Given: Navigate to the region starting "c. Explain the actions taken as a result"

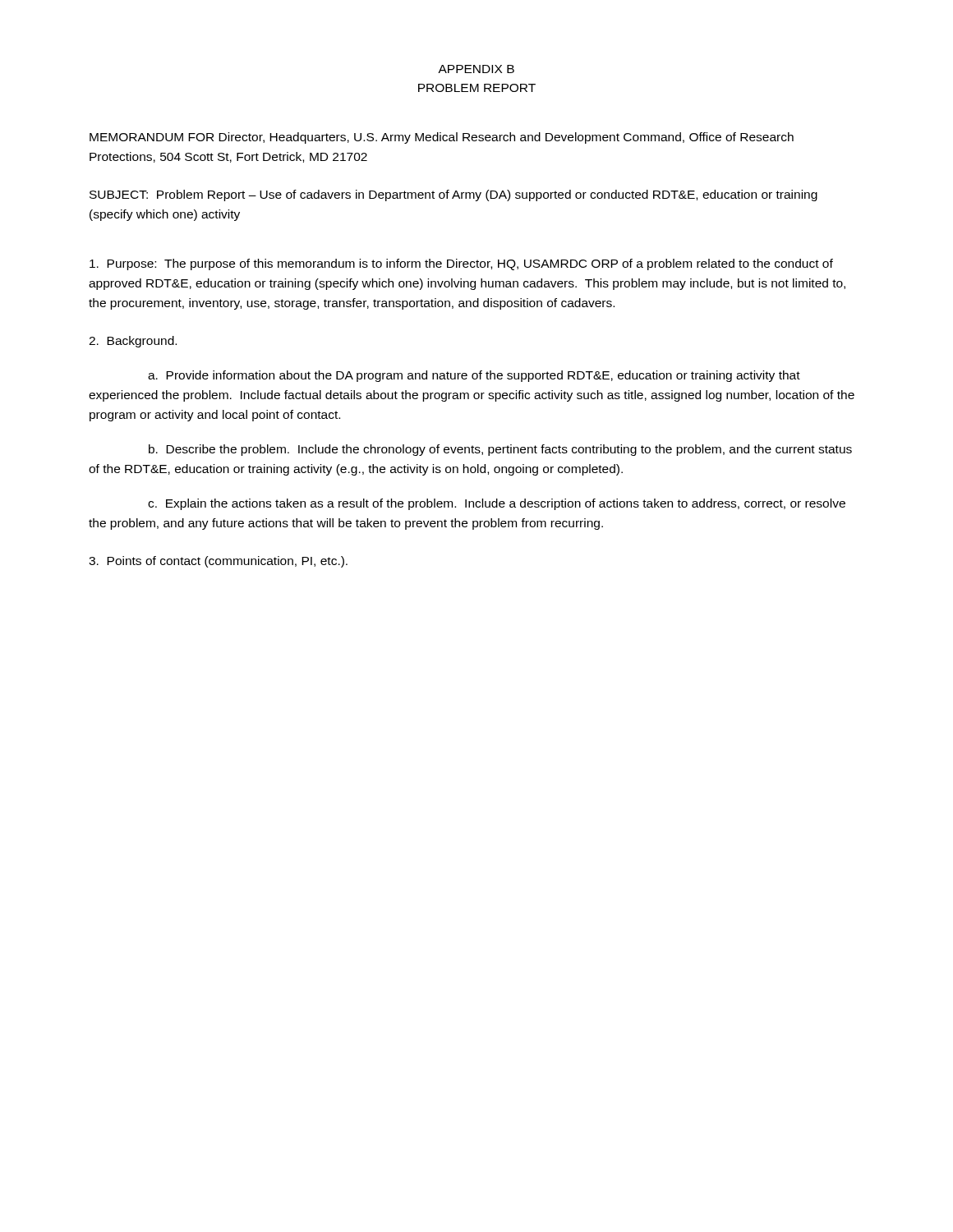Looking at the screenshot, I should (467, 513).
